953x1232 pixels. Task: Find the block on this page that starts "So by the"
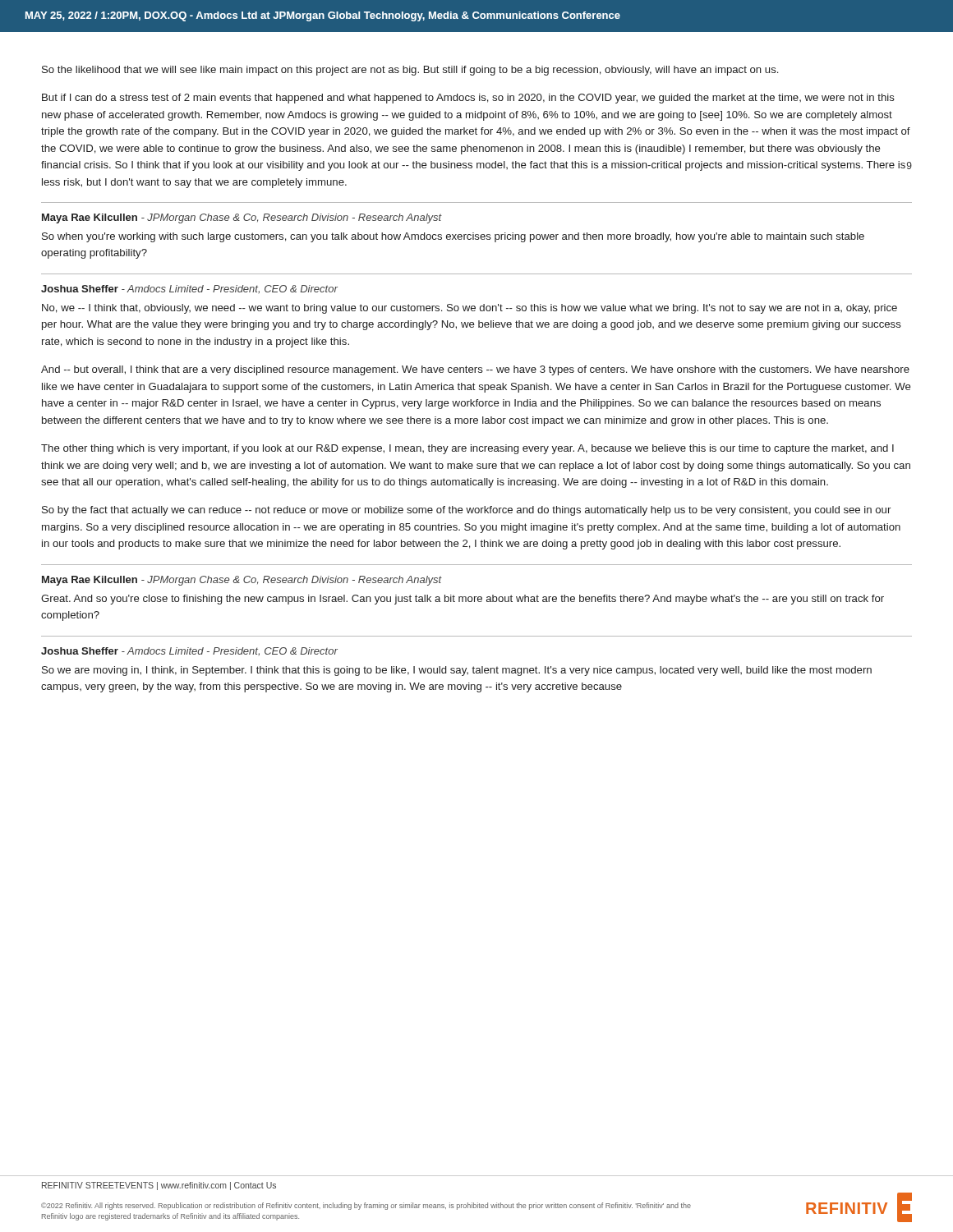pyautogui.click(x=471, y=527)
